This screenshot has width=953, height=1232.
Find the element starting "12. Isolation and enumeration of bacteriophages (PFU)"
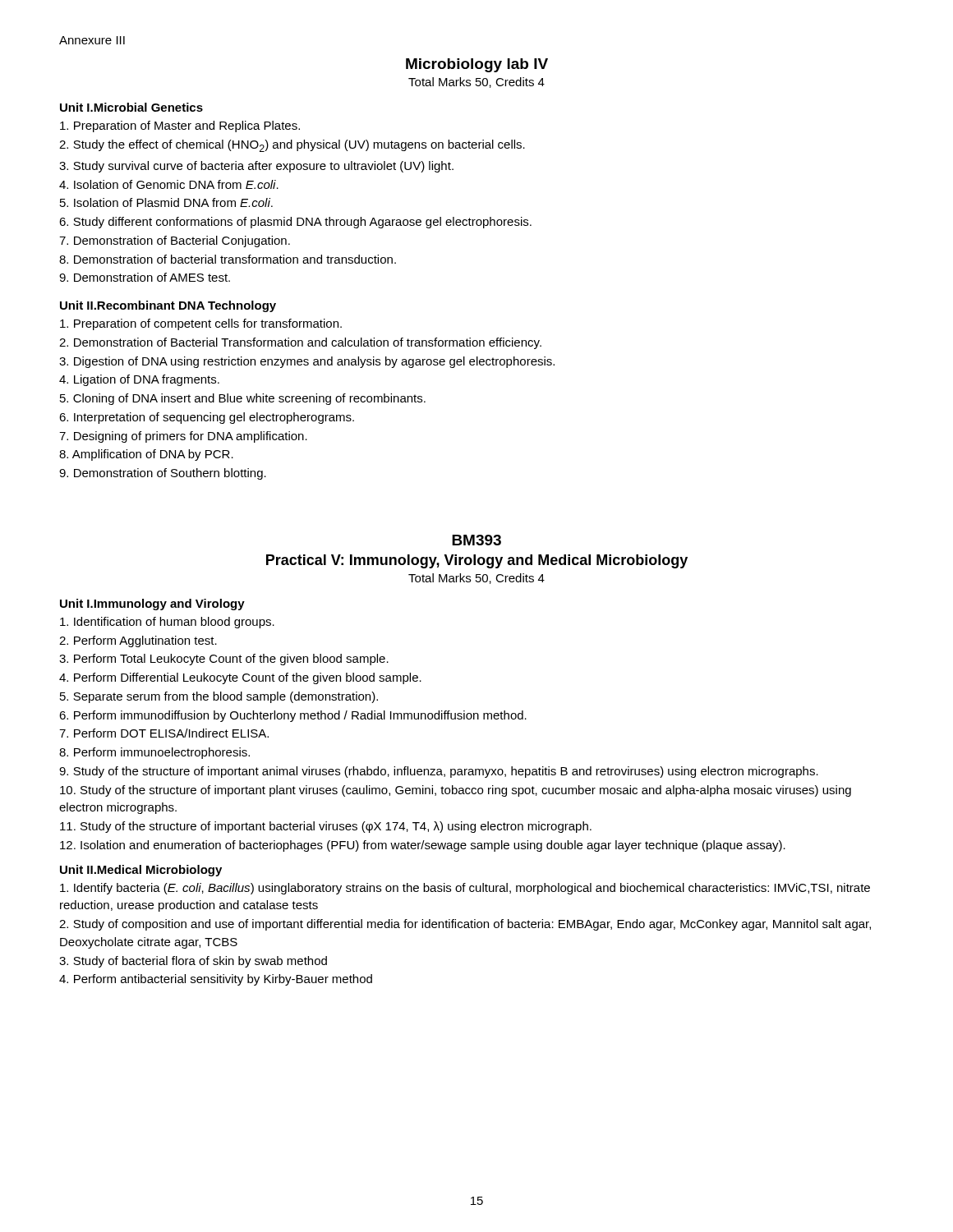click(x=423, y=845)
